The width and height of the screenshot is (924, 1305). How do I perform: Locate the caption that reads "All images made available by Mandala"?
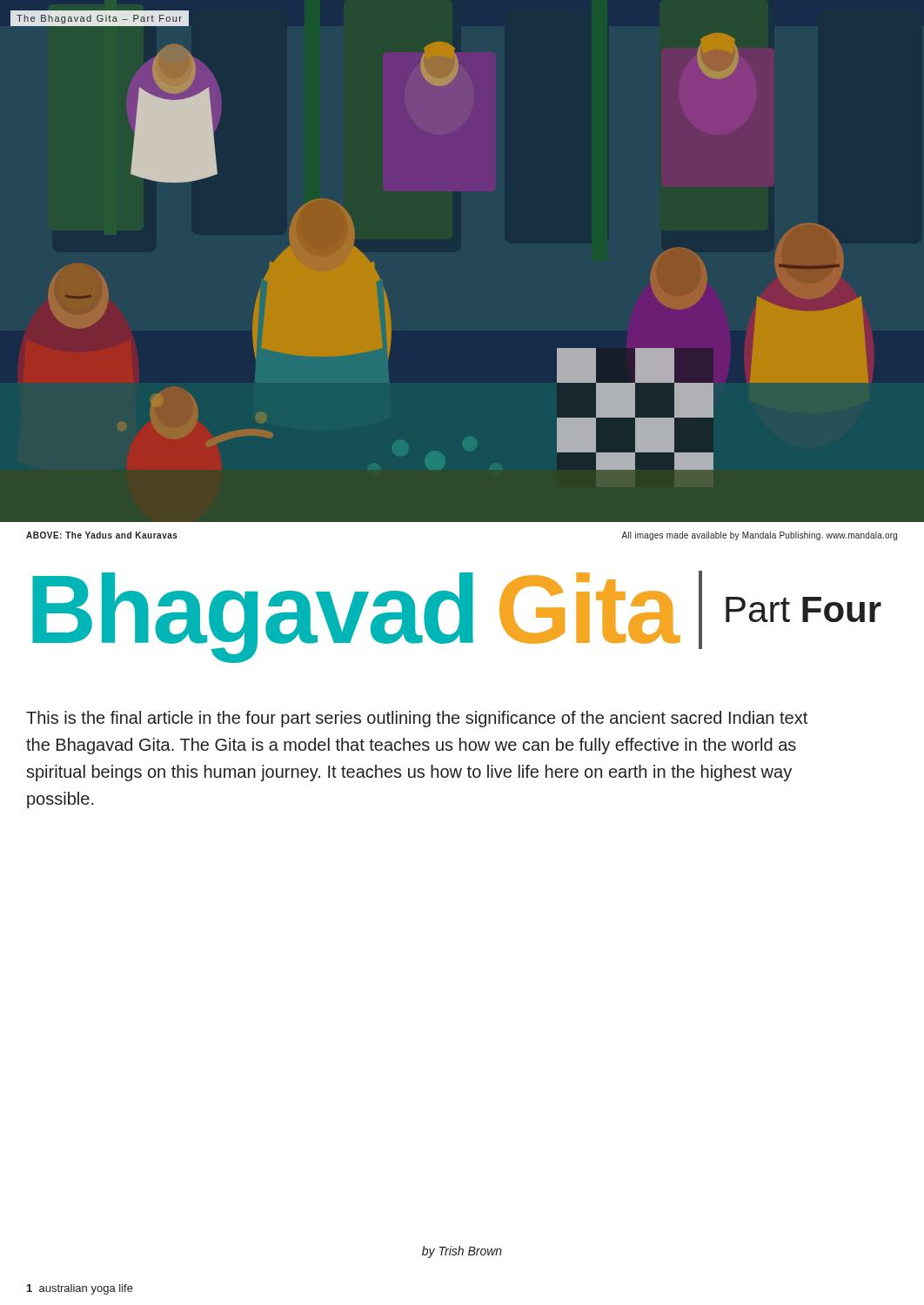coord(760,535)
